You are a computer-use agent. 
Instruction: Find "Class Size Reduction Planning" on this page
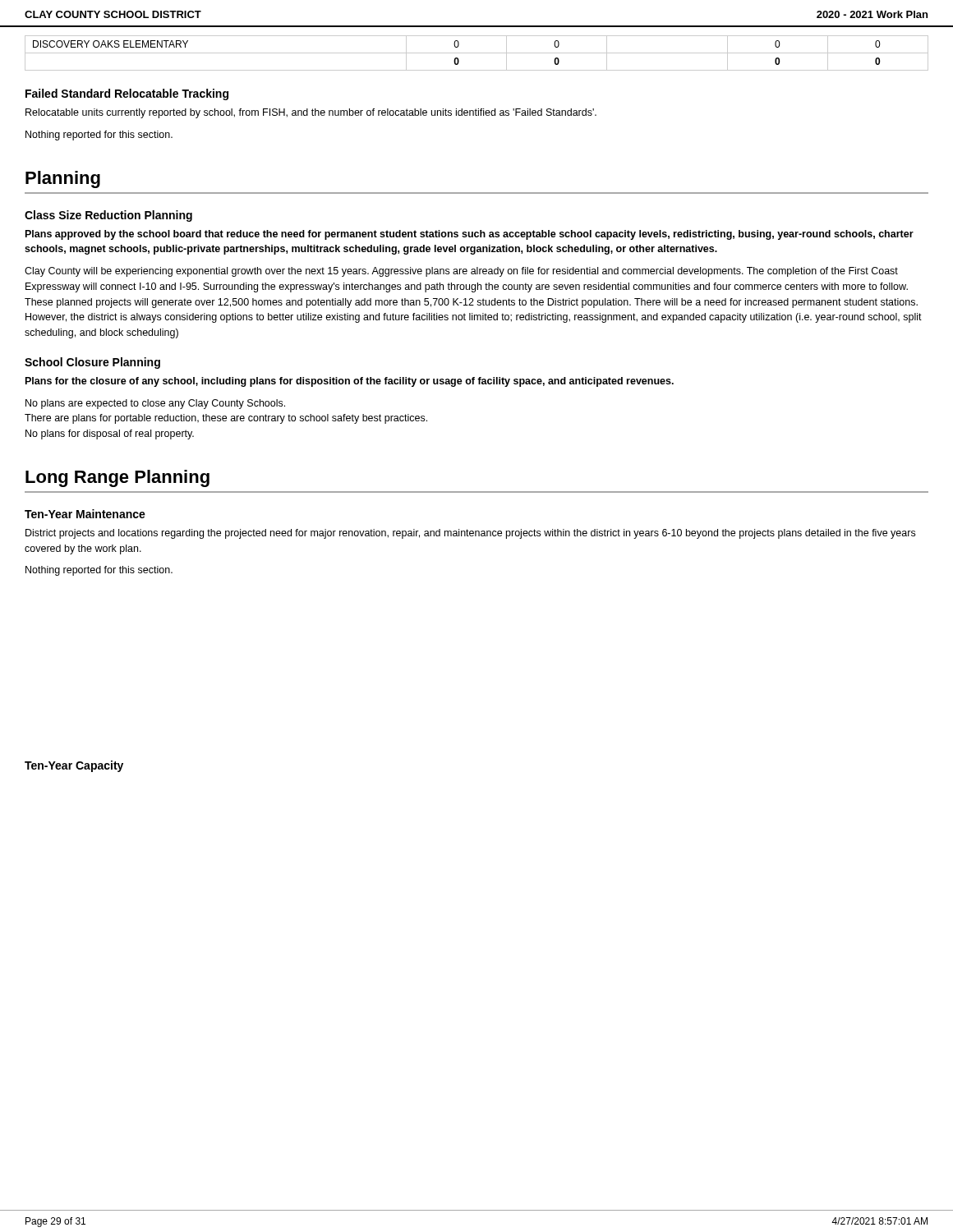(x=109, y=215)
